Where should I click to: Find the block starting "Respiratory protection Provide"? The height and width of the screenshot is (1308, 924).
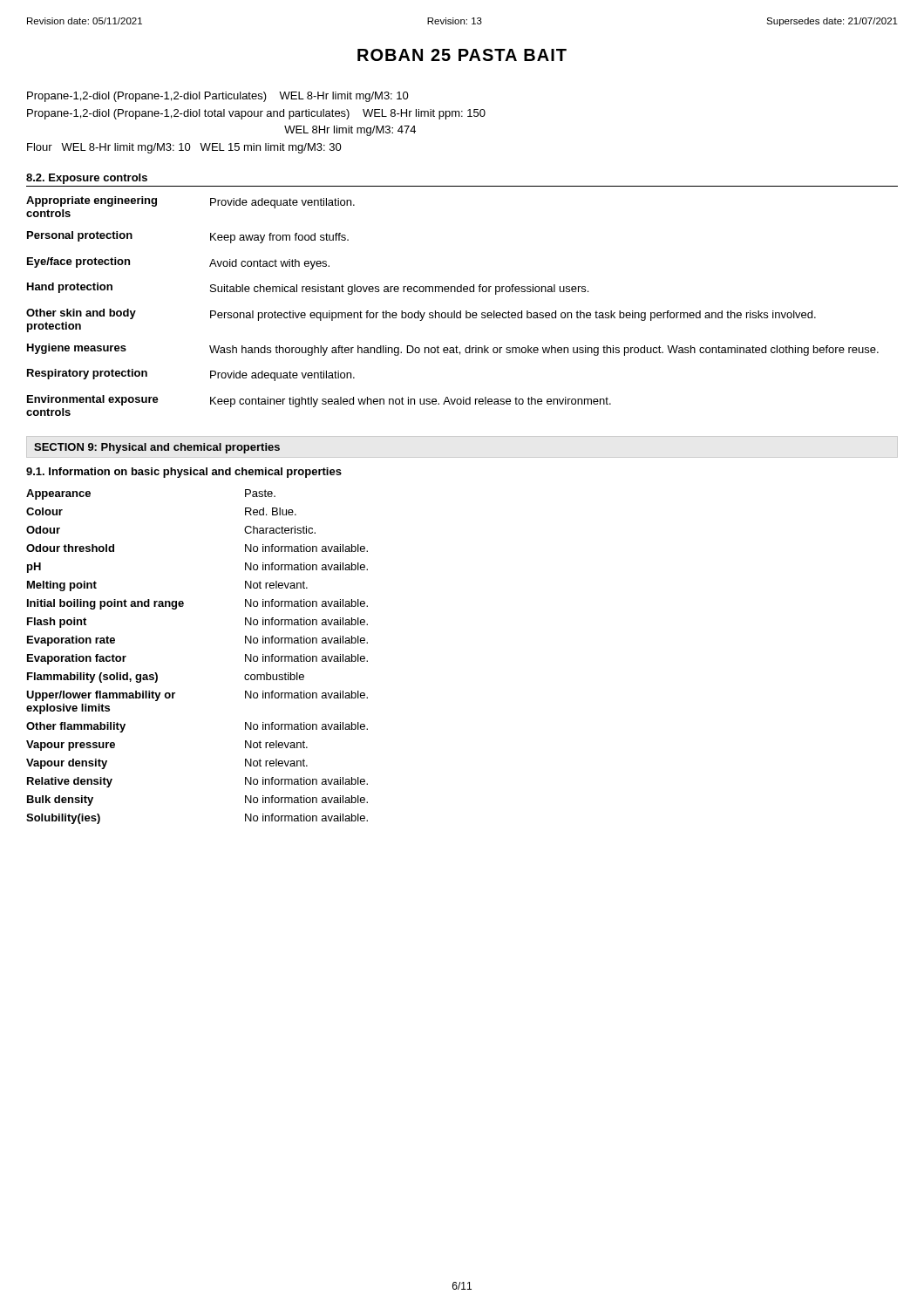84,375
